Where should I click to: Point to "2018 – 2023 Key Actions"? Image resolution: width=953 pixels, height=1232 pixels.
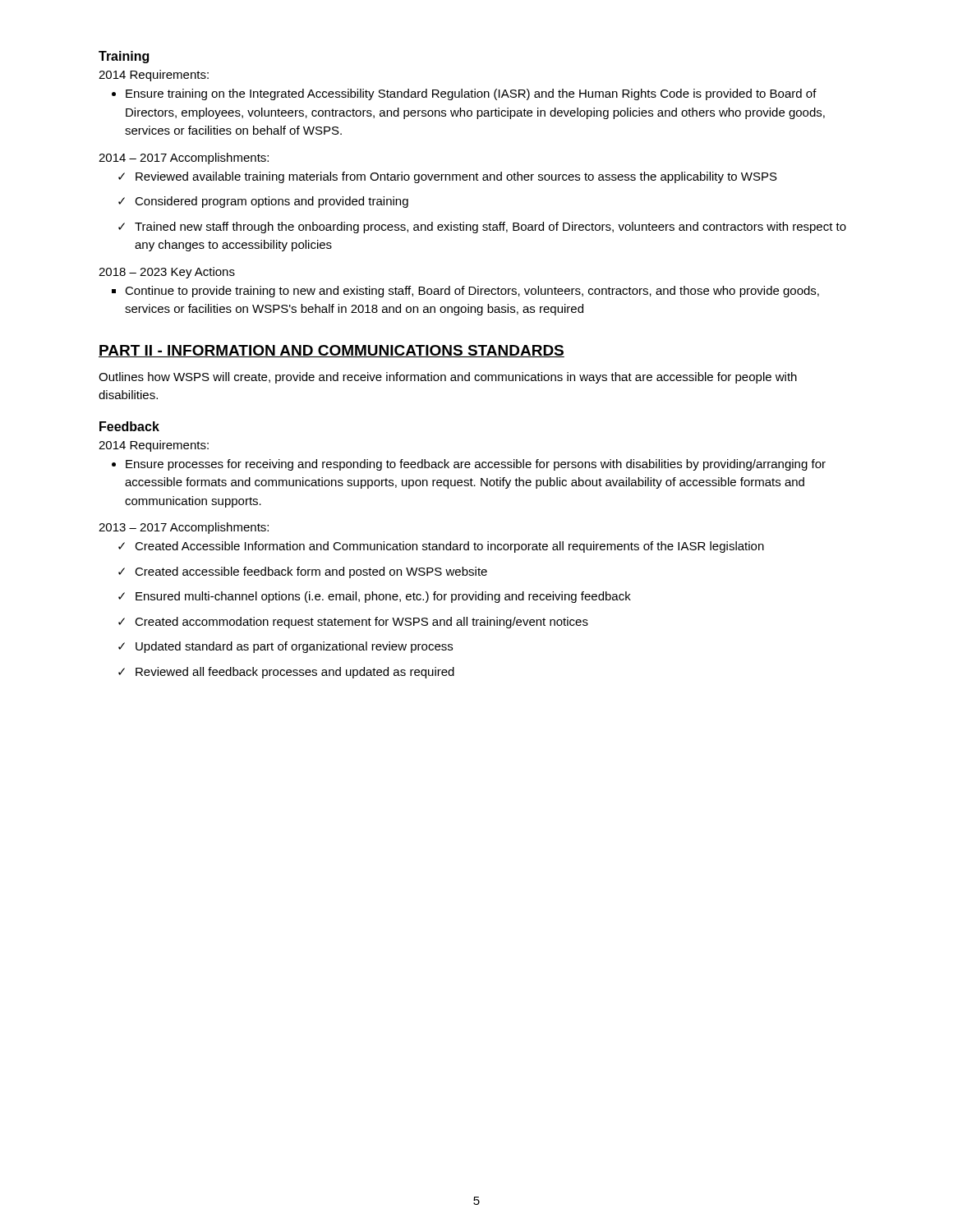tap(167, 271)
